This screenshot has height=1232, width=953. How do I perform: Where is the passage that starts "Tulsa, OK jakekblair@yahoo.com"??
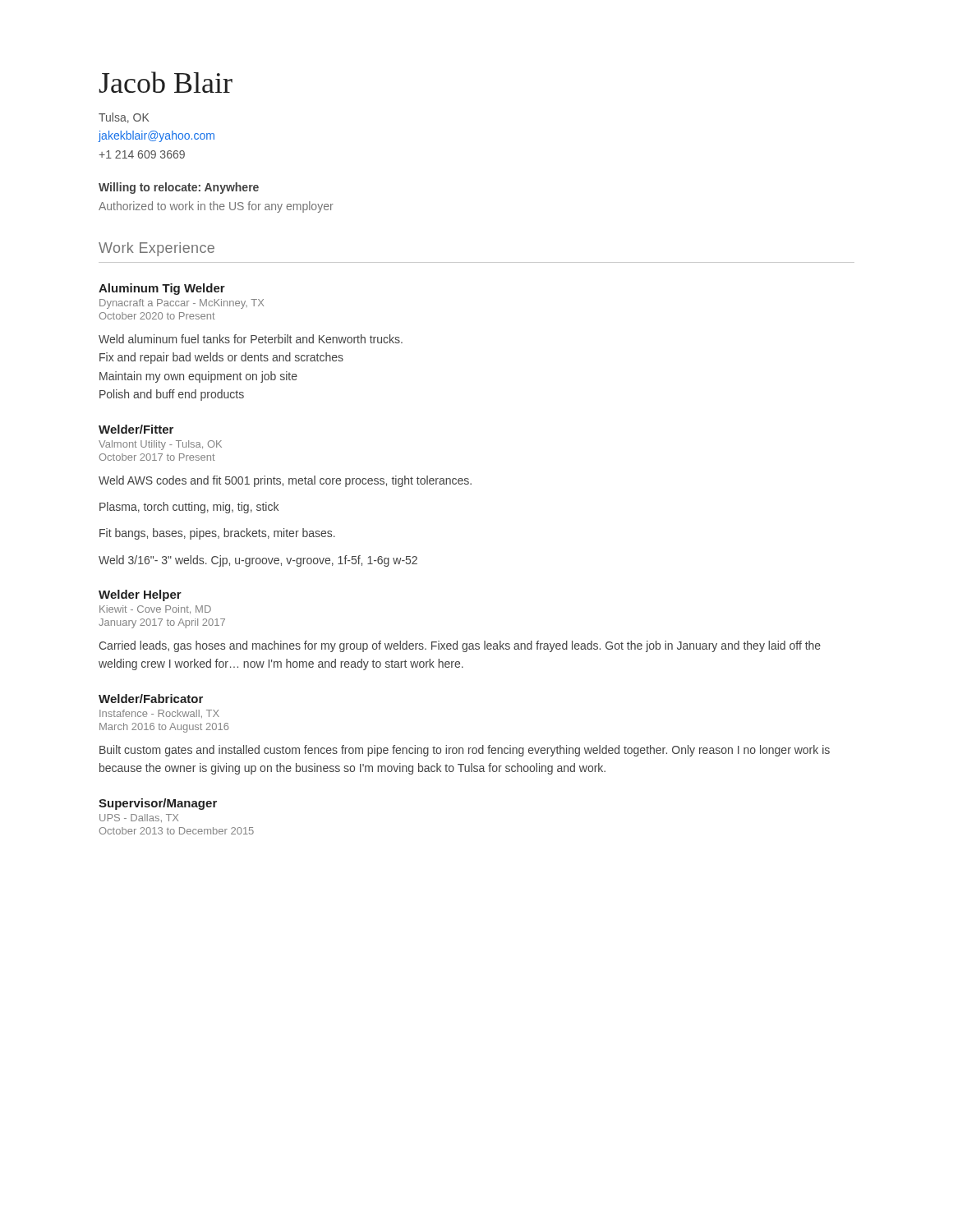157,136
